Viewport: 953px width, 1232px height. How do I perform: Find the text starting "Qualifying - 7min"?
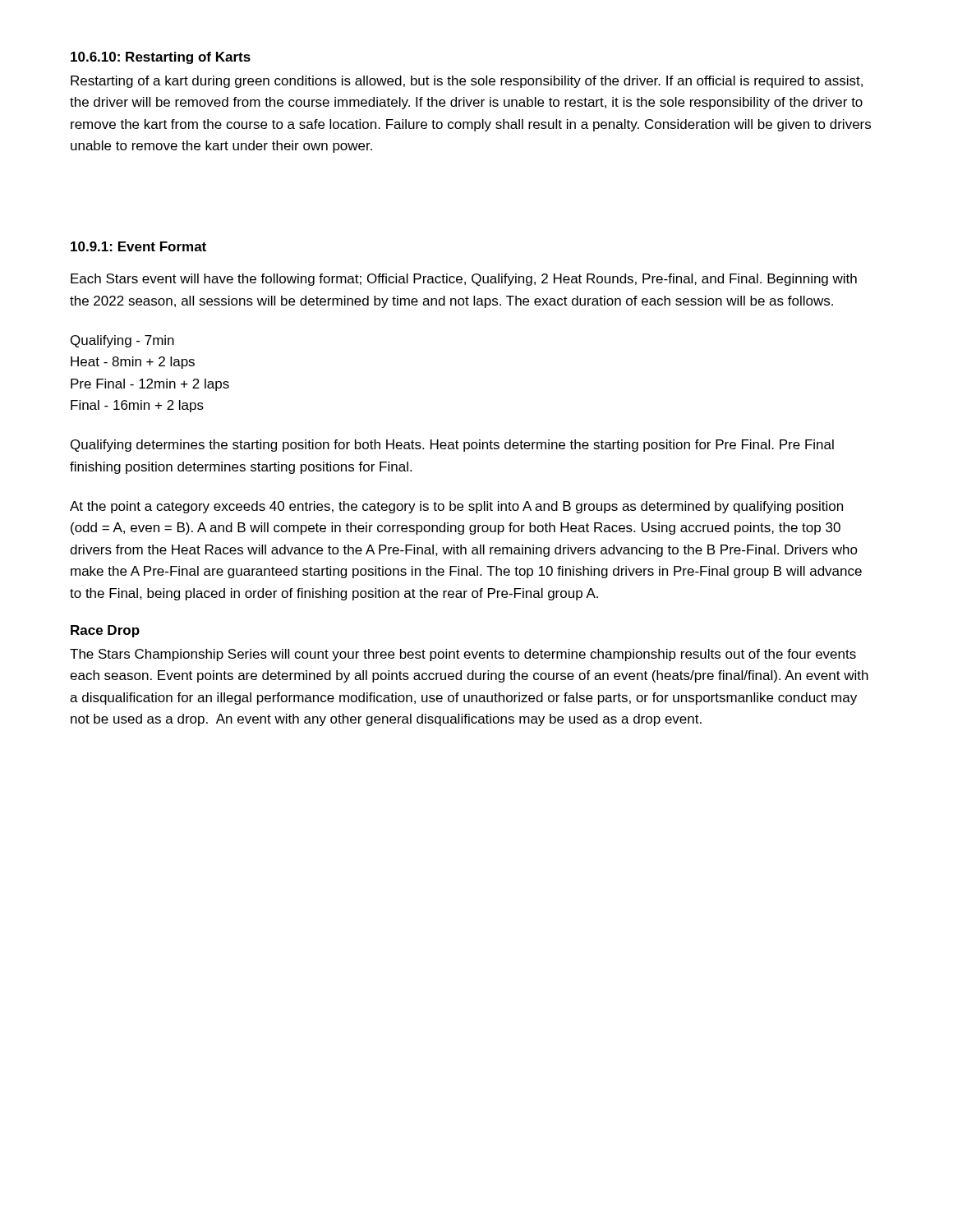122,340
